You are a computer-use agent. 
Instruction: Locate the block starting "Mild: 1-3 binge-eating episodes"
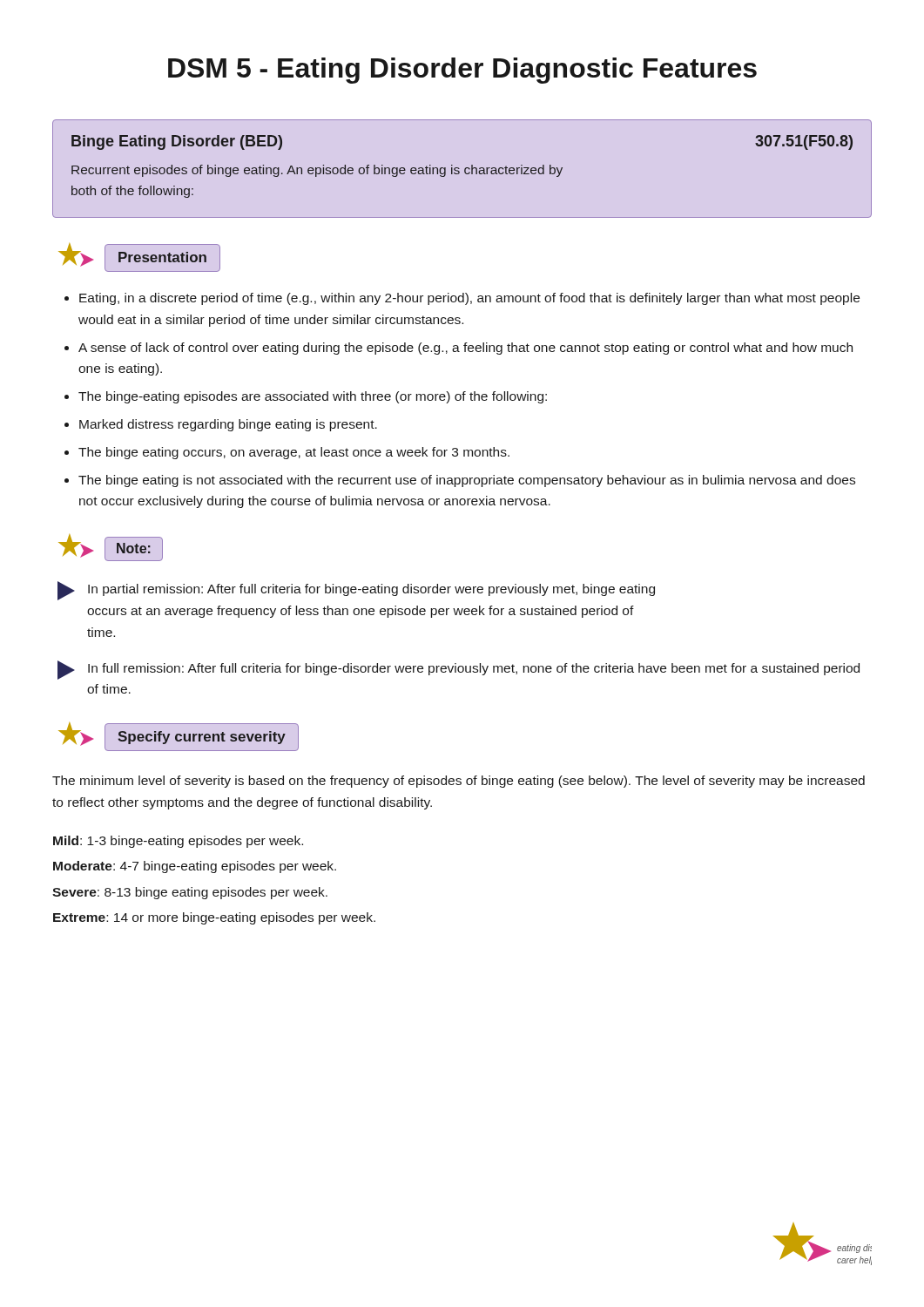click(x=214, y=879)
